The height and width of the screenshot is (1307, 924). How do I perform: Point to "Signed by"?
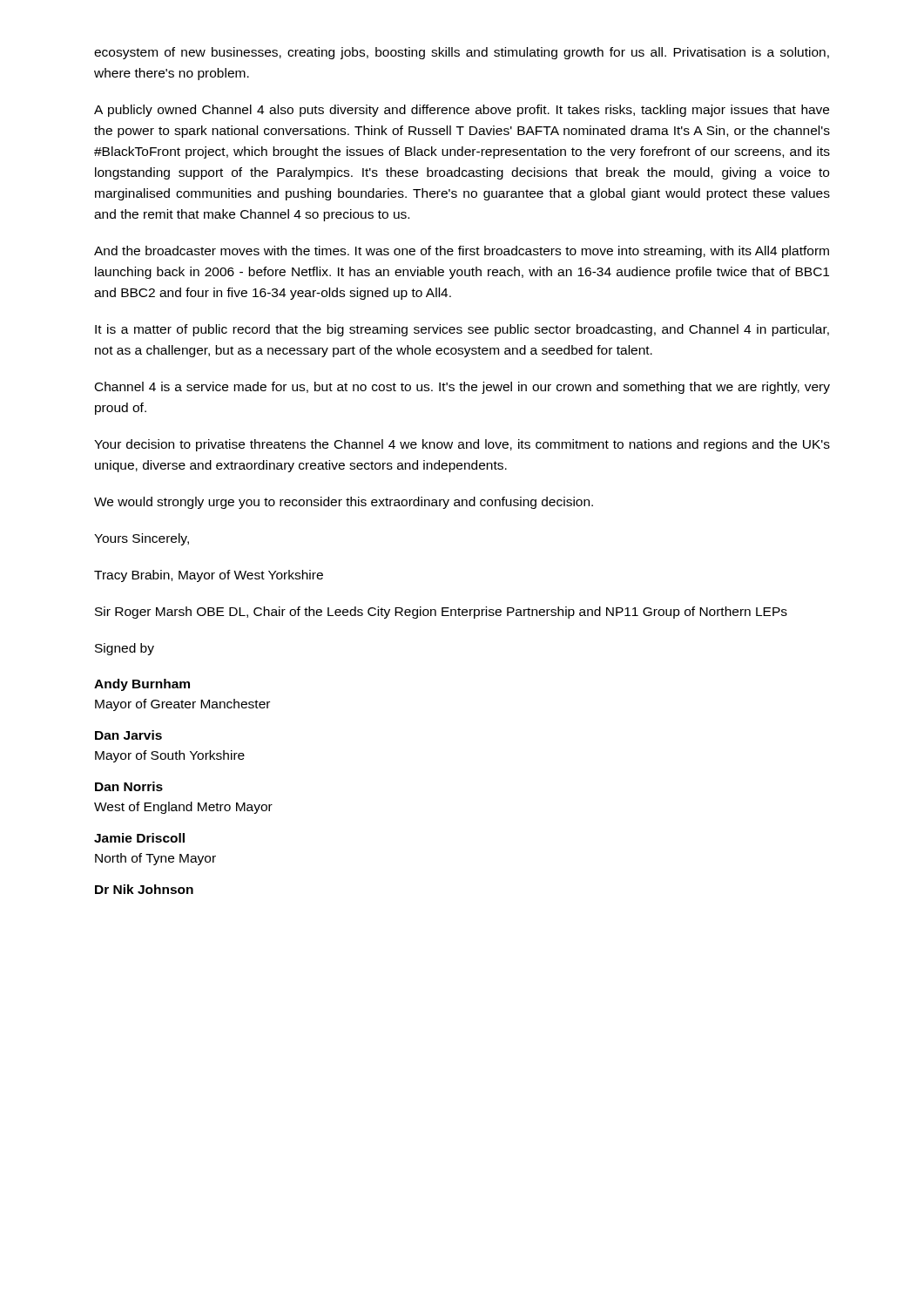[x=124, y=648]
